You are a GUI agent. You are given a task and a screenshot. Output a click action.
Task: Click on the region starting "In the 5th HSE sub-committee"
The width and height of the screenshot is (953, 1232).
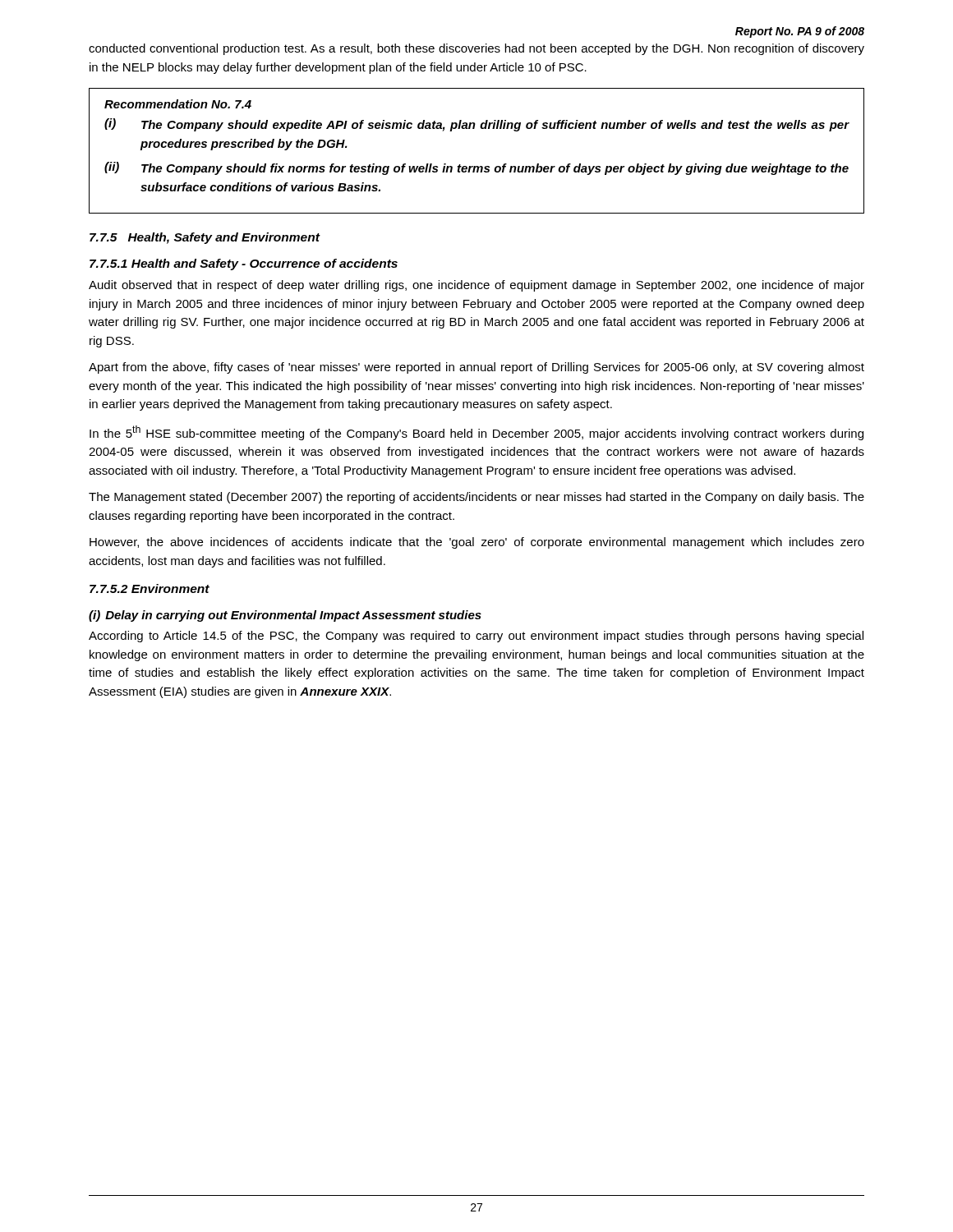pyautogui.click(x=476, y=450)
